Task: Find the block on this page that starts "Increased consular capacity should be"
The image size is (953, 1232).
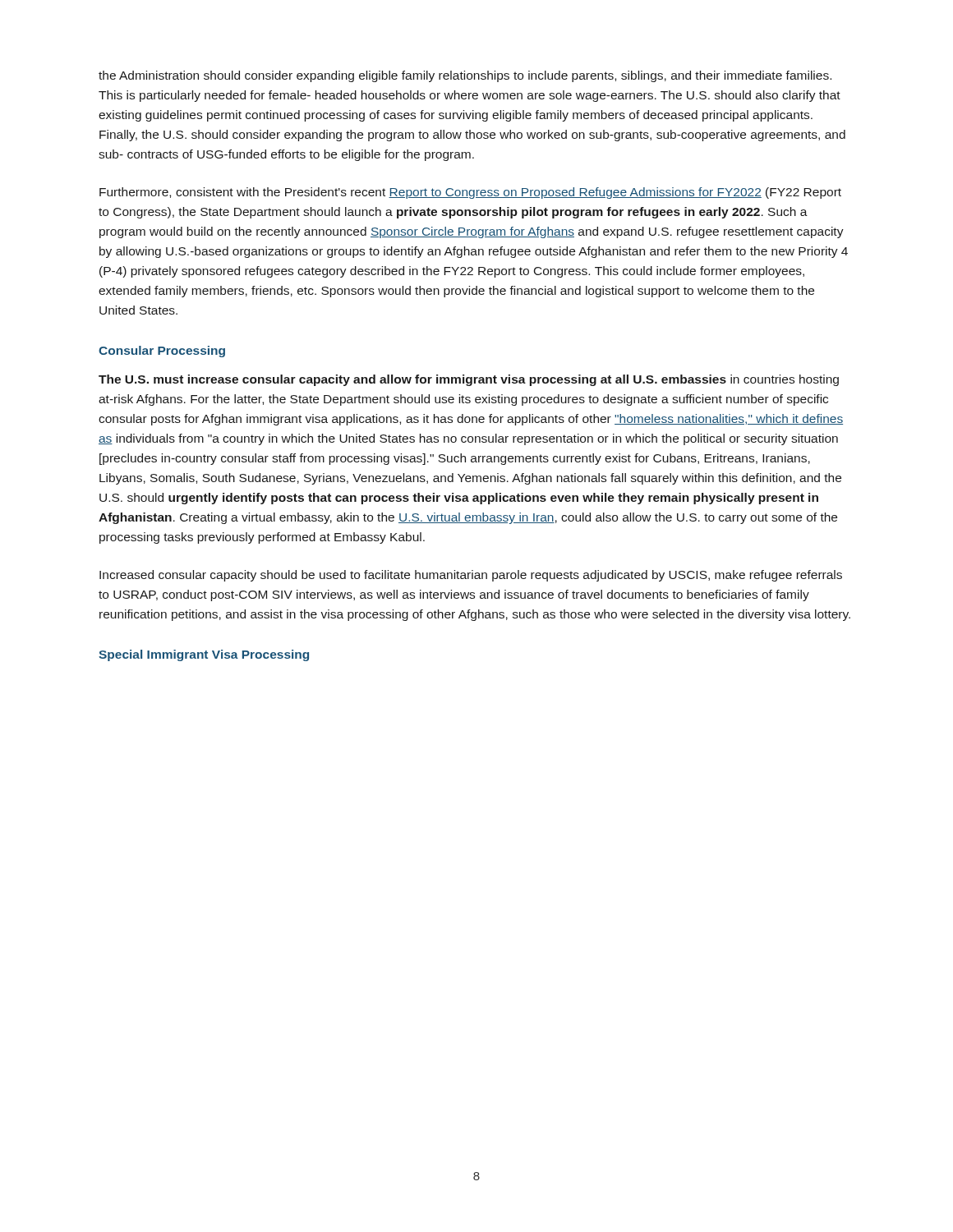Action: coord(475,595)
